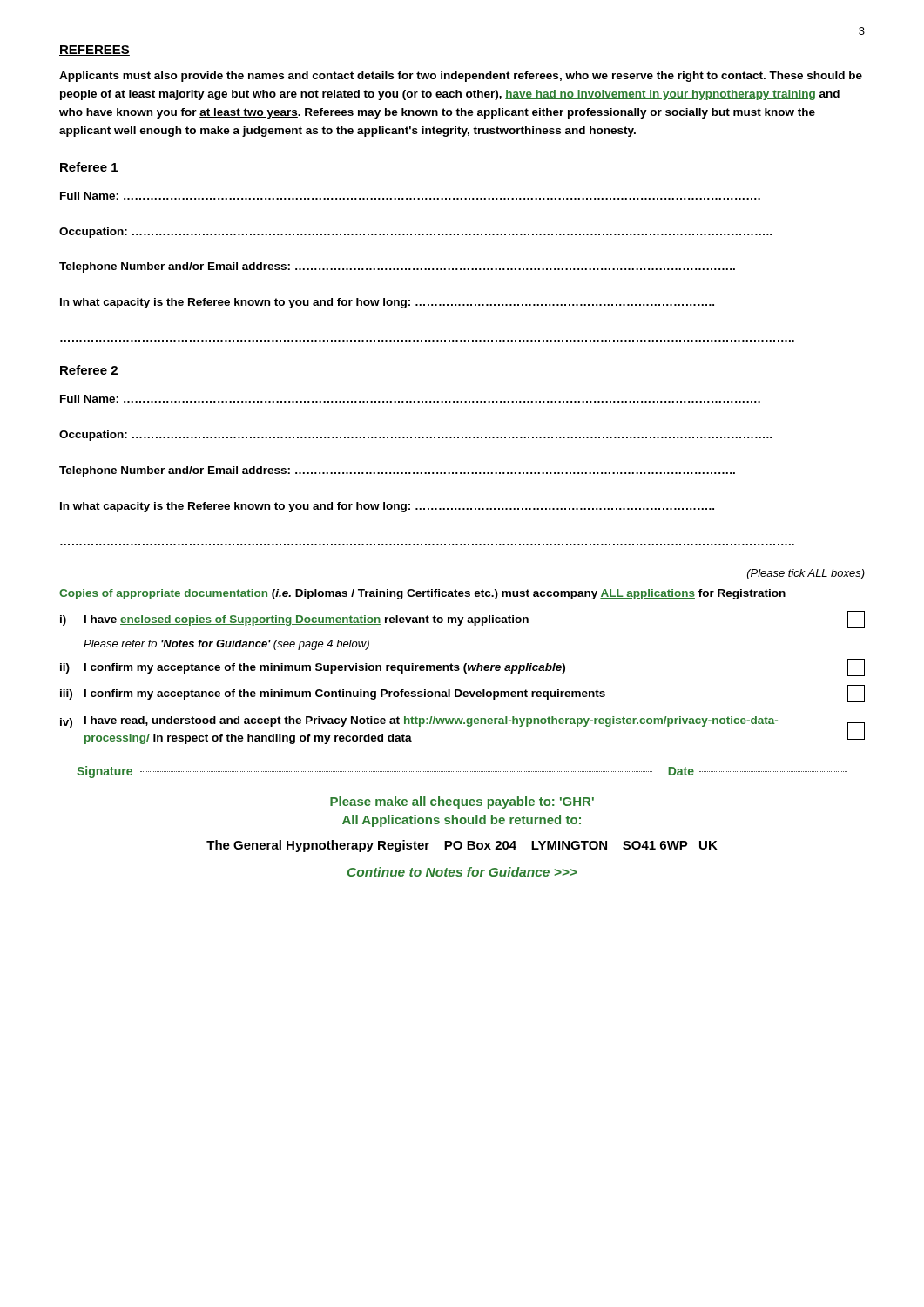Click the passage that begins "ii) I confirm my"
Screen dimensions: 1307x924
point(462,668)
